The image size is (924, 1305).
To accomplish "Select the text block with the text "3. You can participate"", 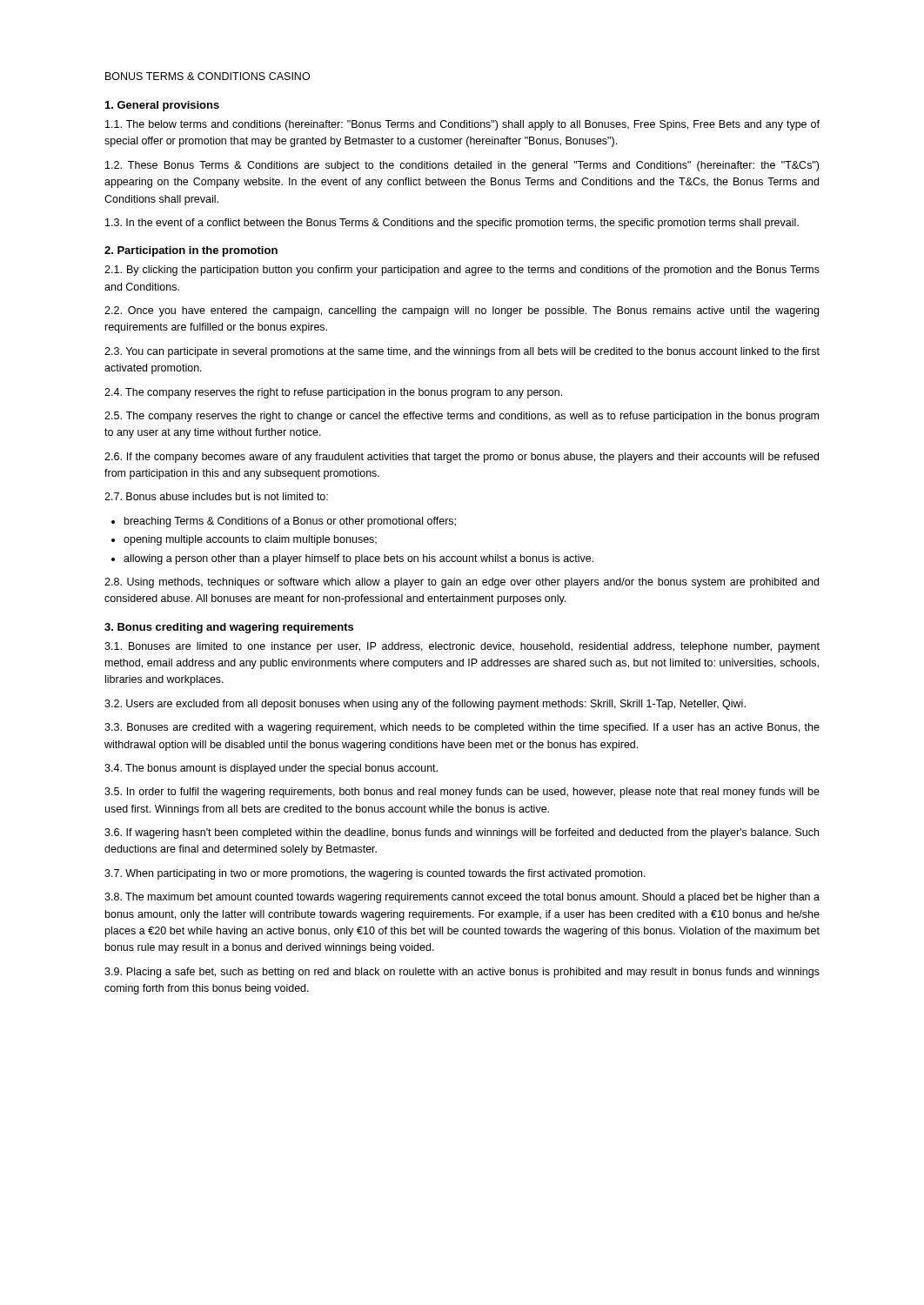I will click(462, 360).
